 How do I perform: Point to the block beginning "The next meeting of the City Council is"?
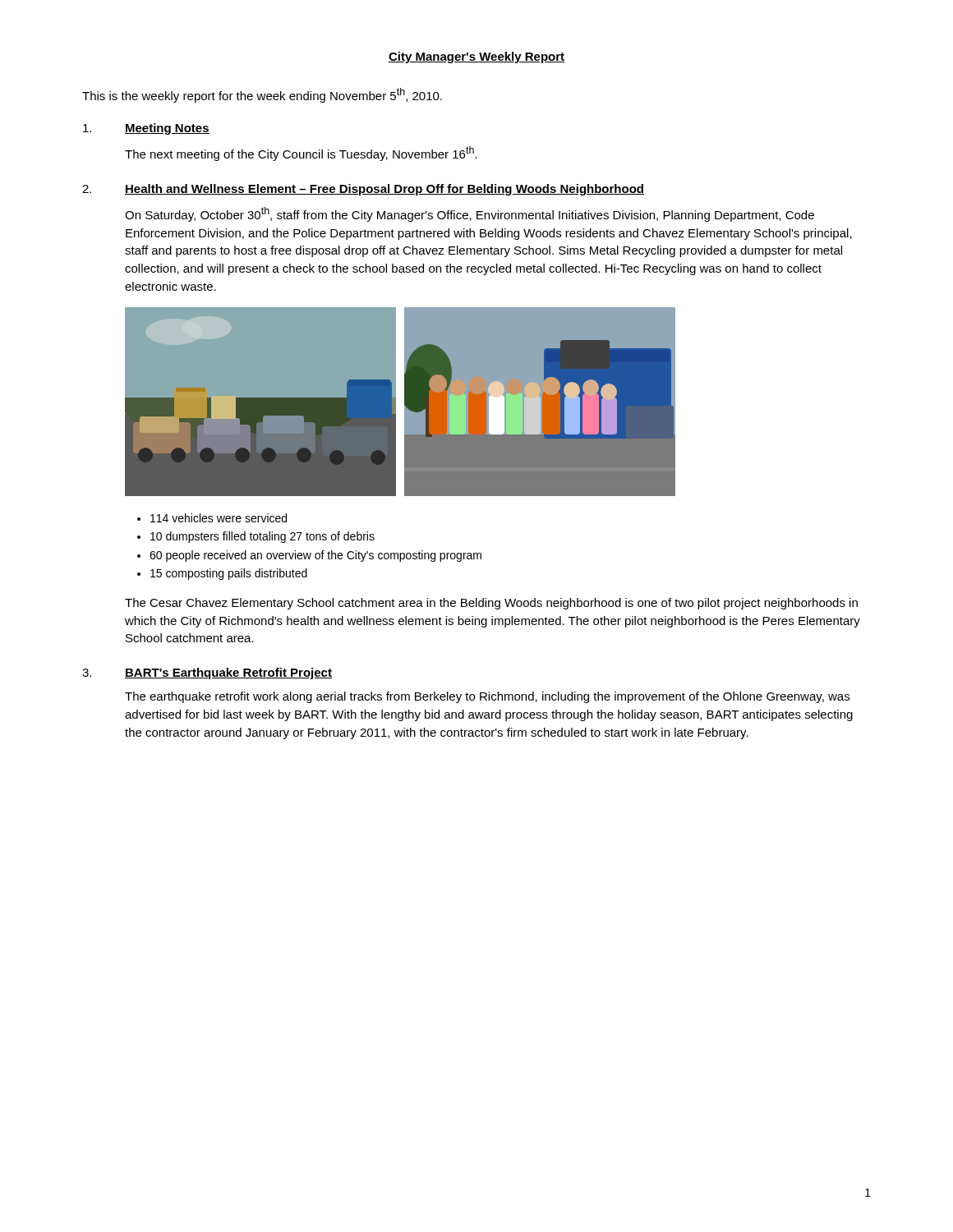(x=301, y=153)
